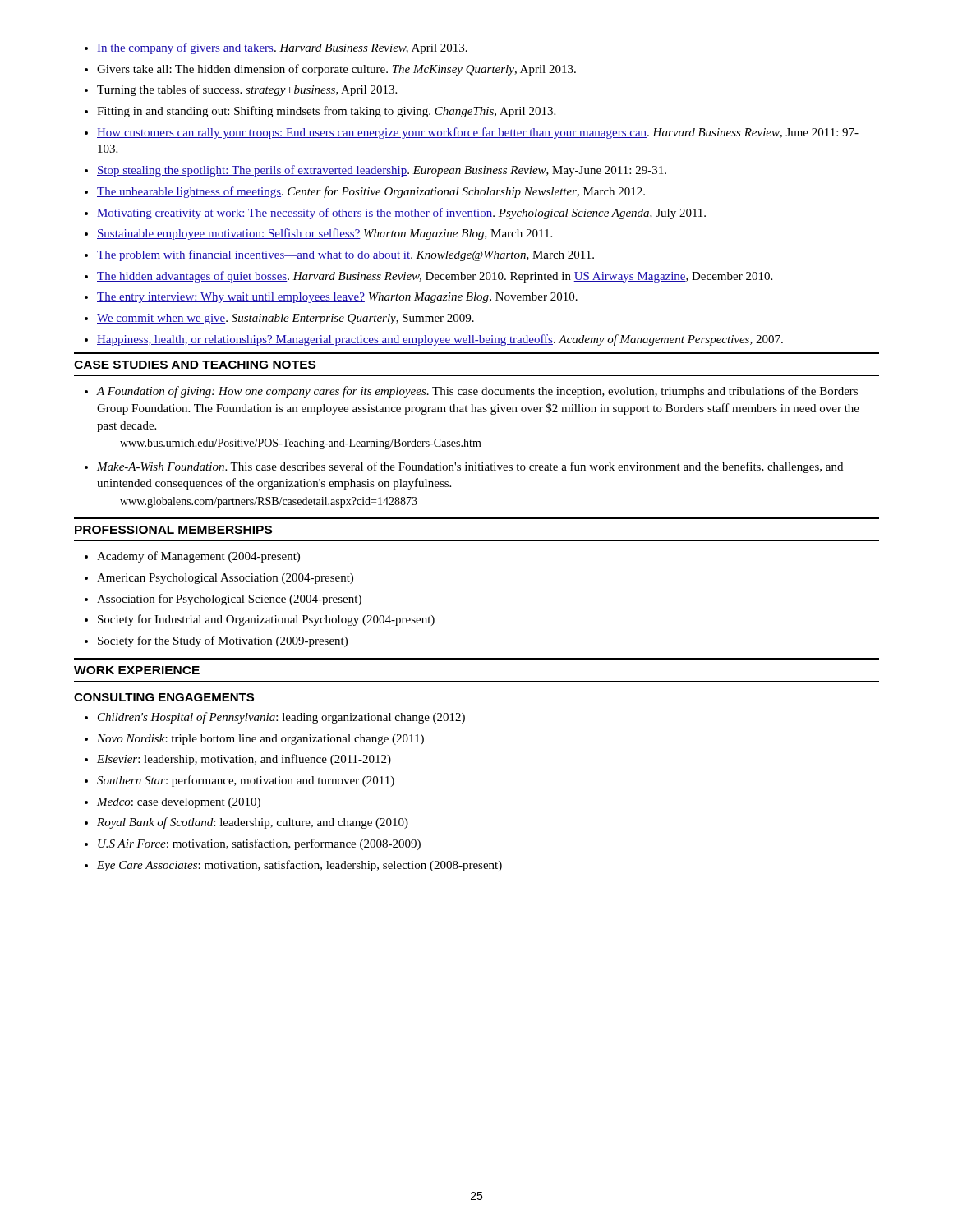This screenshot has width=953, height=1232.
Task: Point to "PROFESSIONAL MEMBERSHIPS"
Action: point(173,530)
